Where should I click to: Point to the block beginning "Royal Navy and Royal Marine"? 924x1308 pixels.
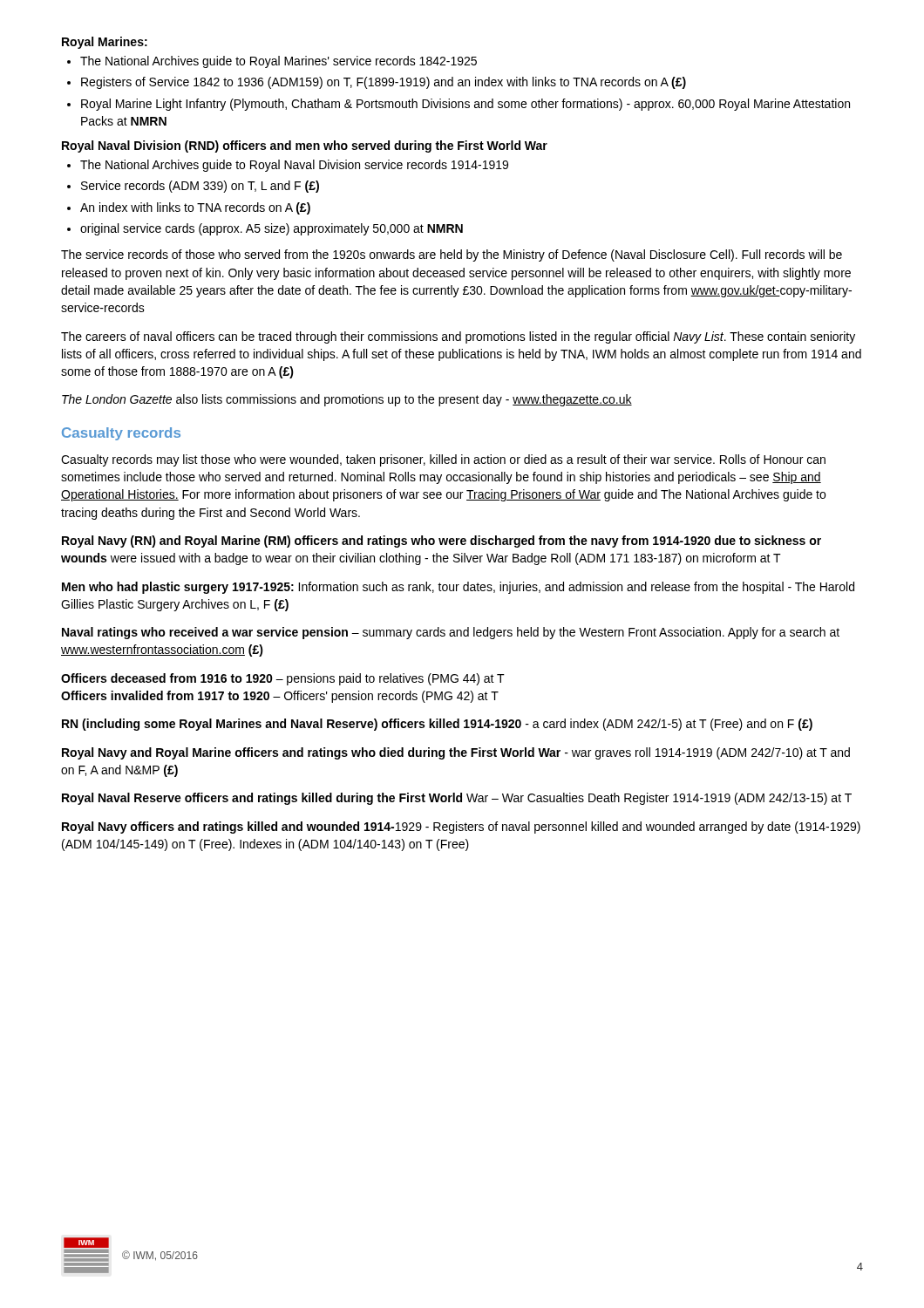[462, 761]
